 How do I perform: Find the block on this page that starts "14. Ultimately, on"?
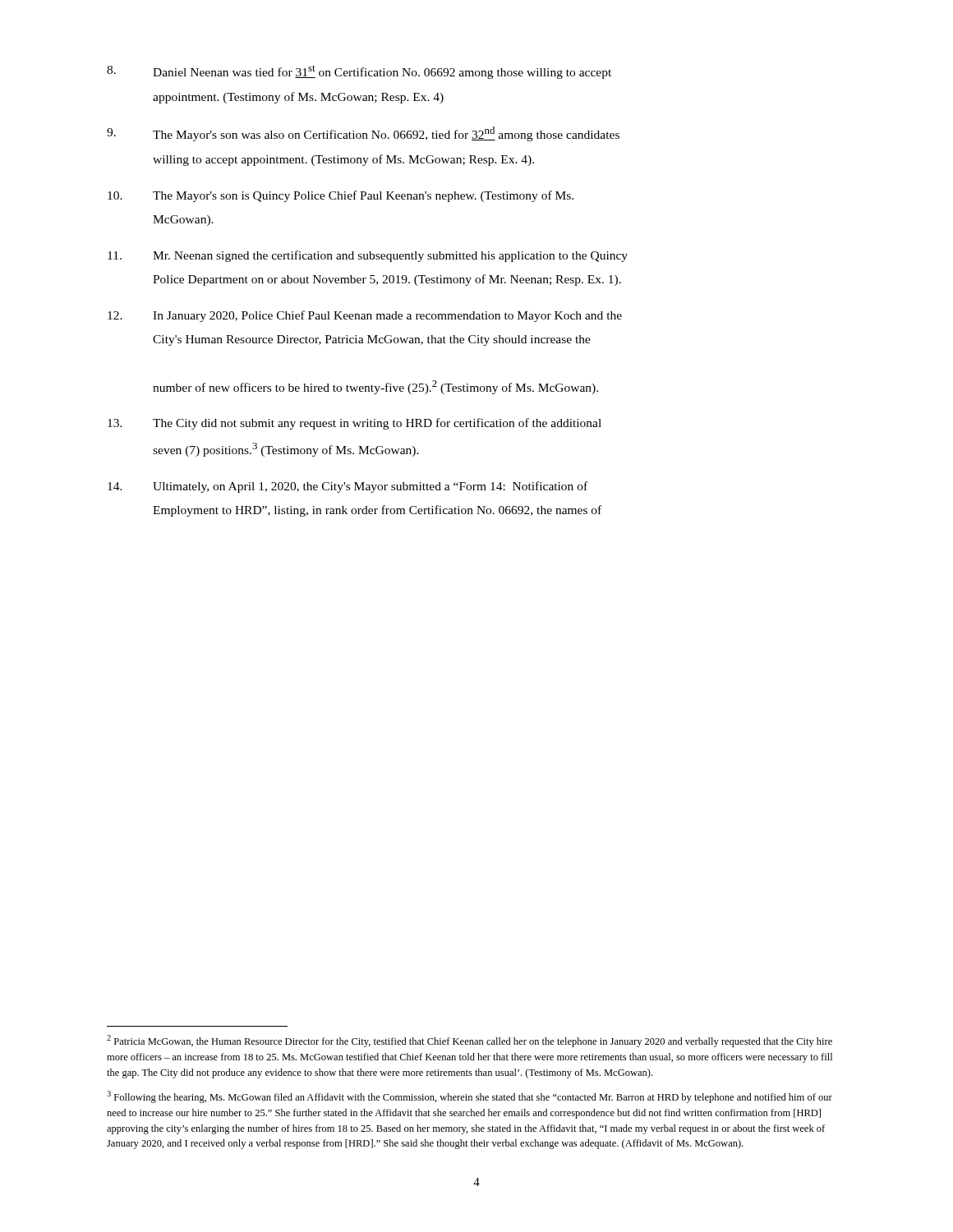(x=476, y=498)
